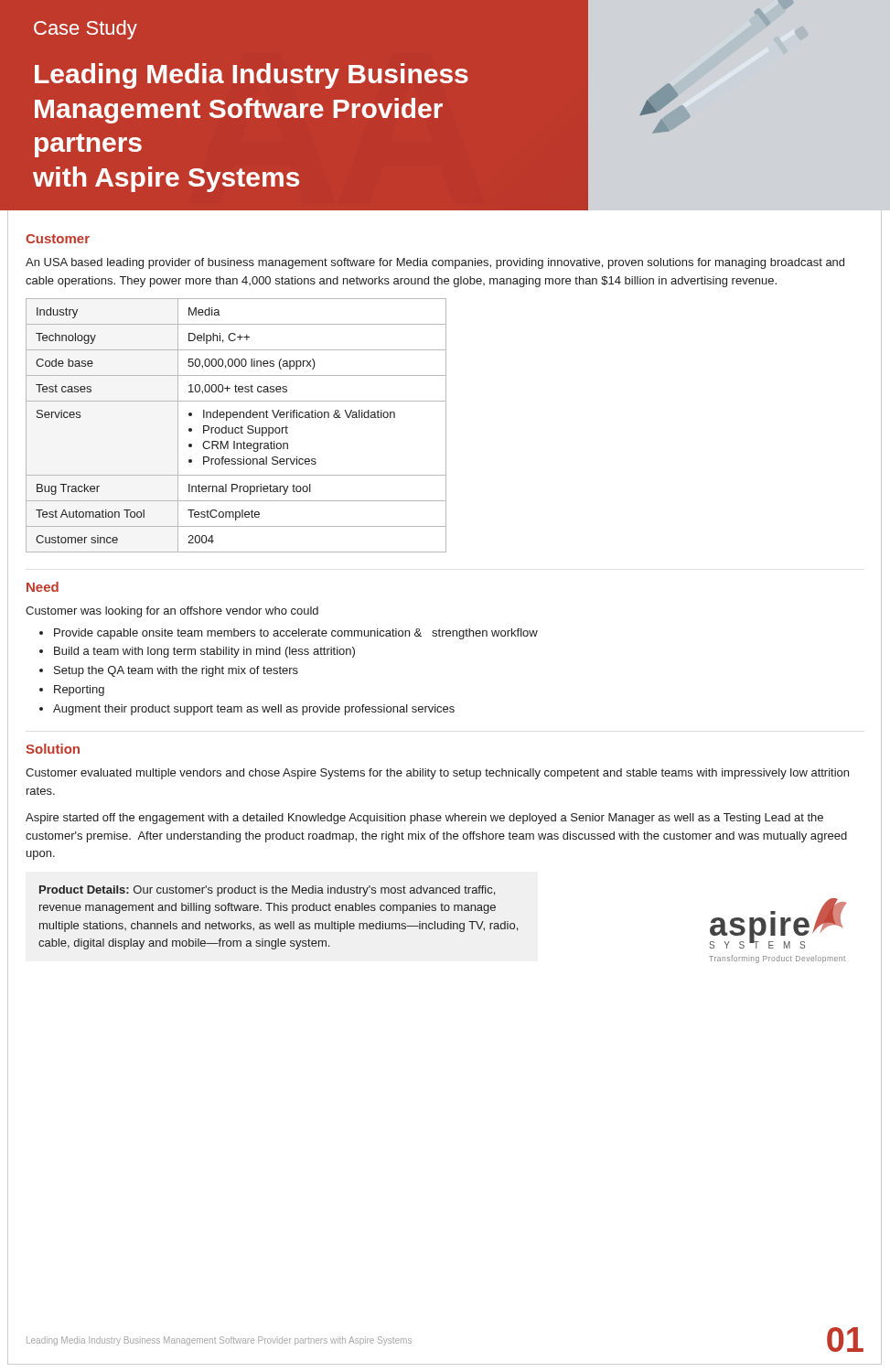Click on the photo
The height and width of the screenshot is (1372, 890).
click(x=739, y=105)
